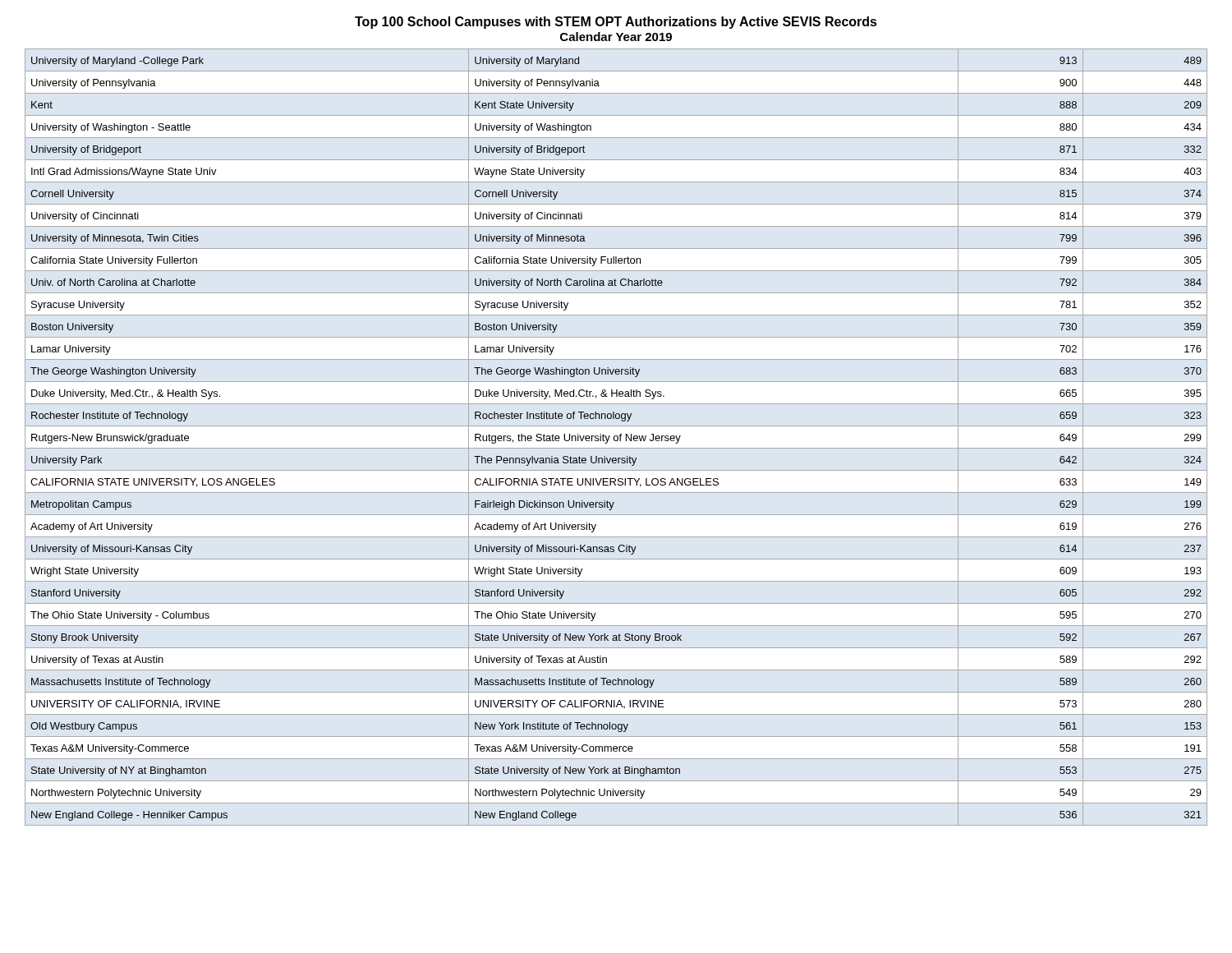Find the passage starting "Top 100 School"
The width and height of the screenshot is (1232, 953).
pyautogui.click(x=616, y=29)
